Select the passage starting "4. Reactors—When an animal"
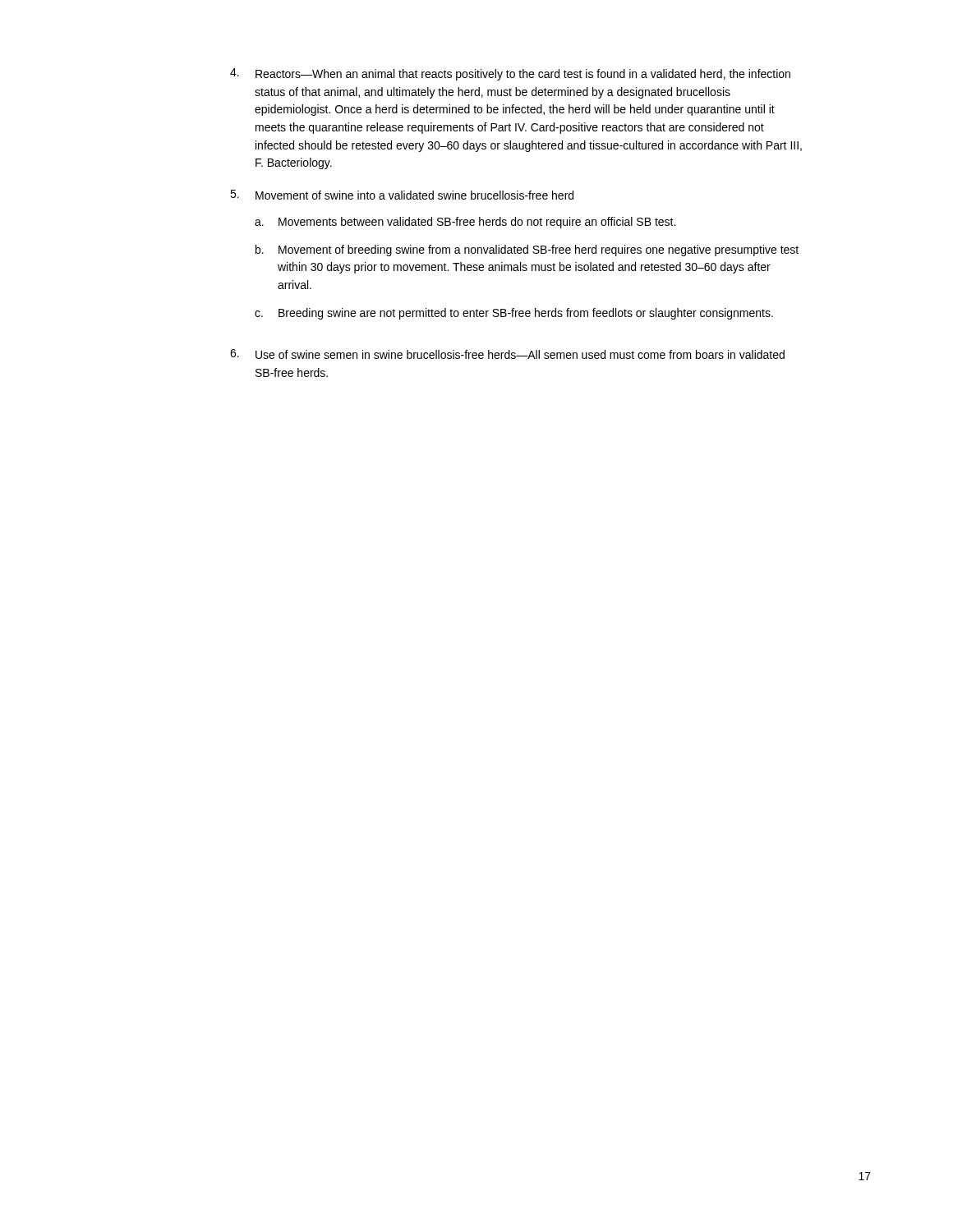The width and height of the screenshot is (953, 1232). (x=518, y=119)
